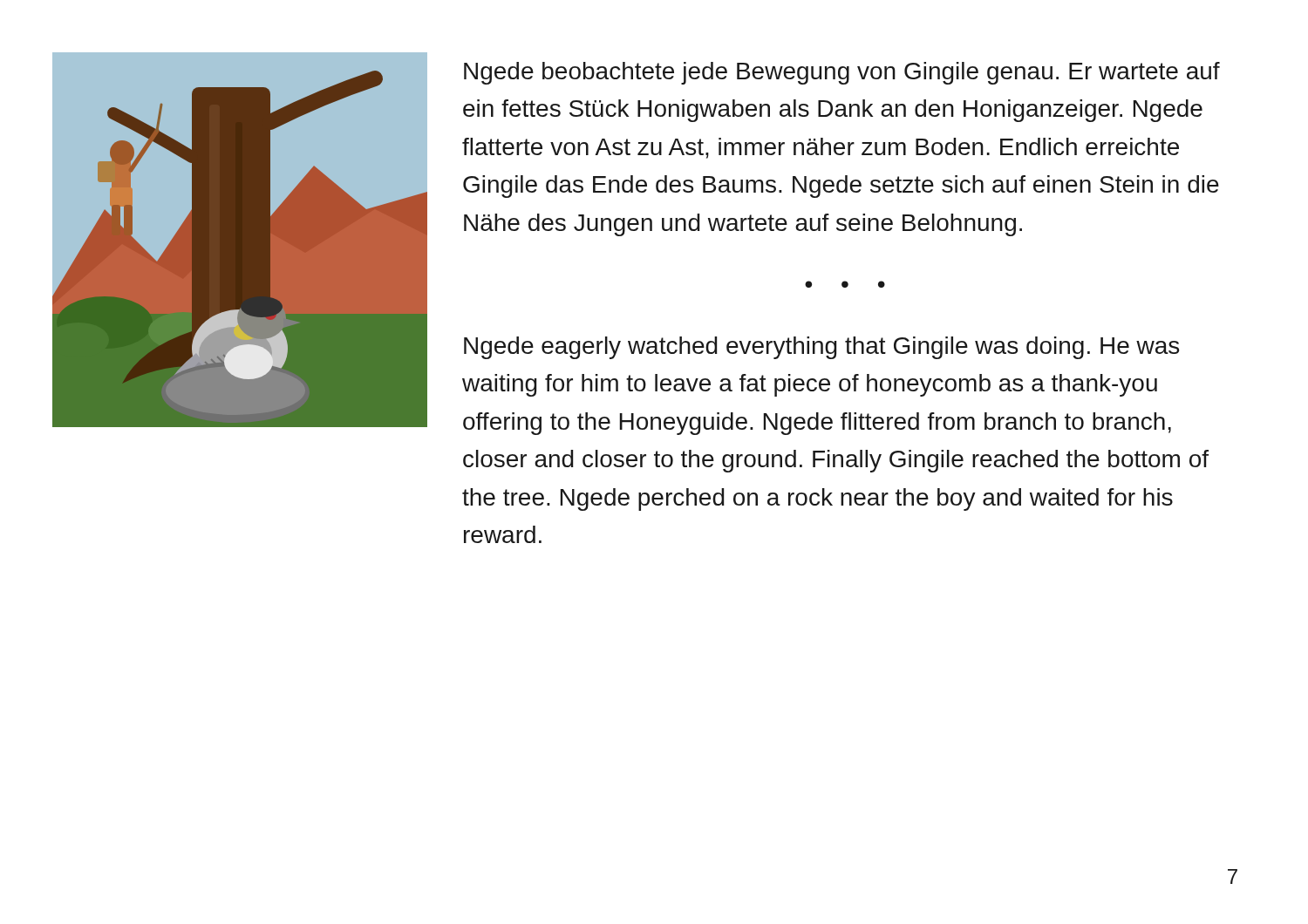Find the text block that reads "Ngede beobachtete jede Bewegung"
Image resolution: width=1308 pixels, height=924 pixels.
[x=841, y=147]
